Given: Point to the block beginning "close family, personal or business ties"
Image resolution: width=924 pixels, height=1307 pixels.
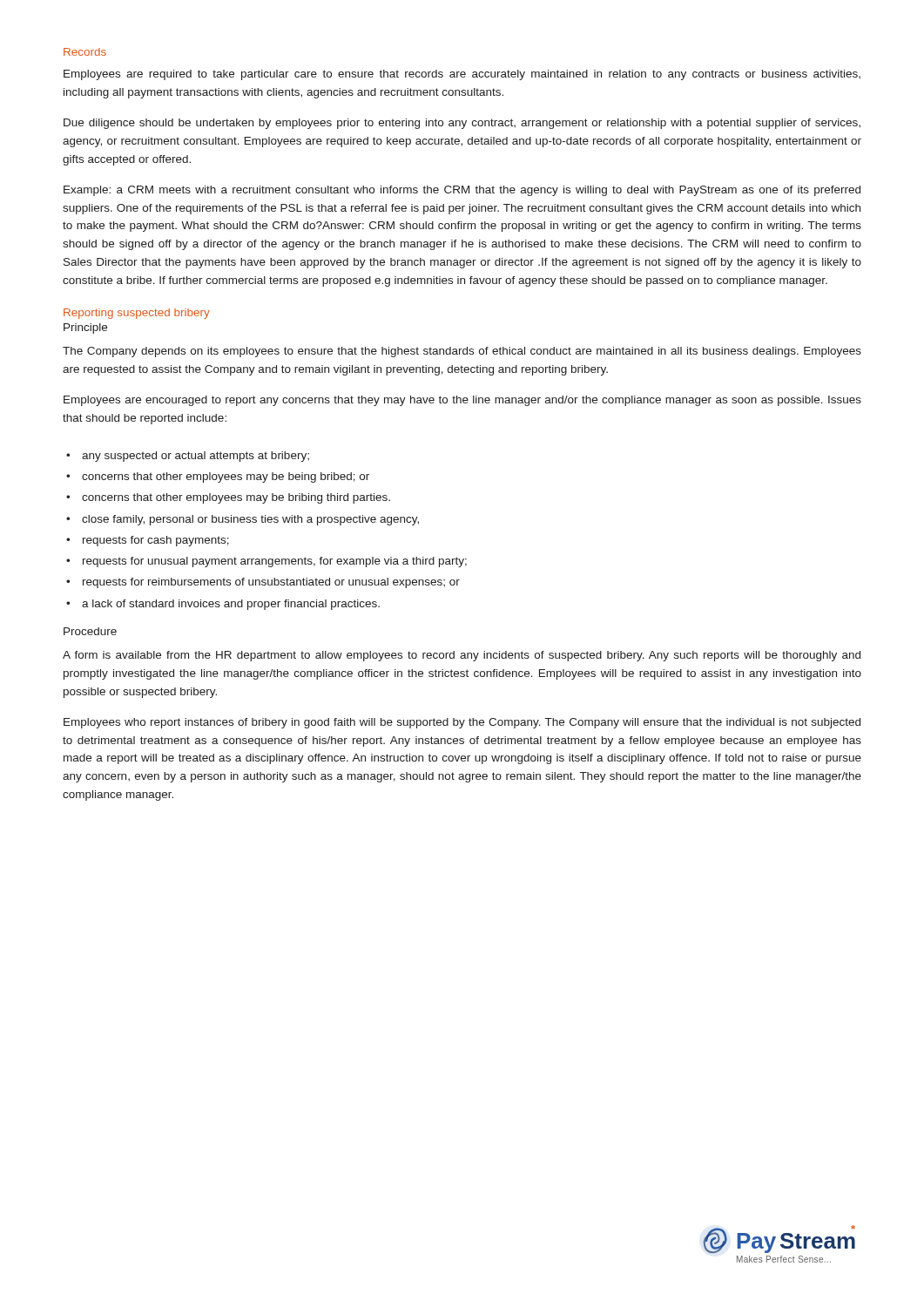Looking at the screenshot, I should 251,518.
